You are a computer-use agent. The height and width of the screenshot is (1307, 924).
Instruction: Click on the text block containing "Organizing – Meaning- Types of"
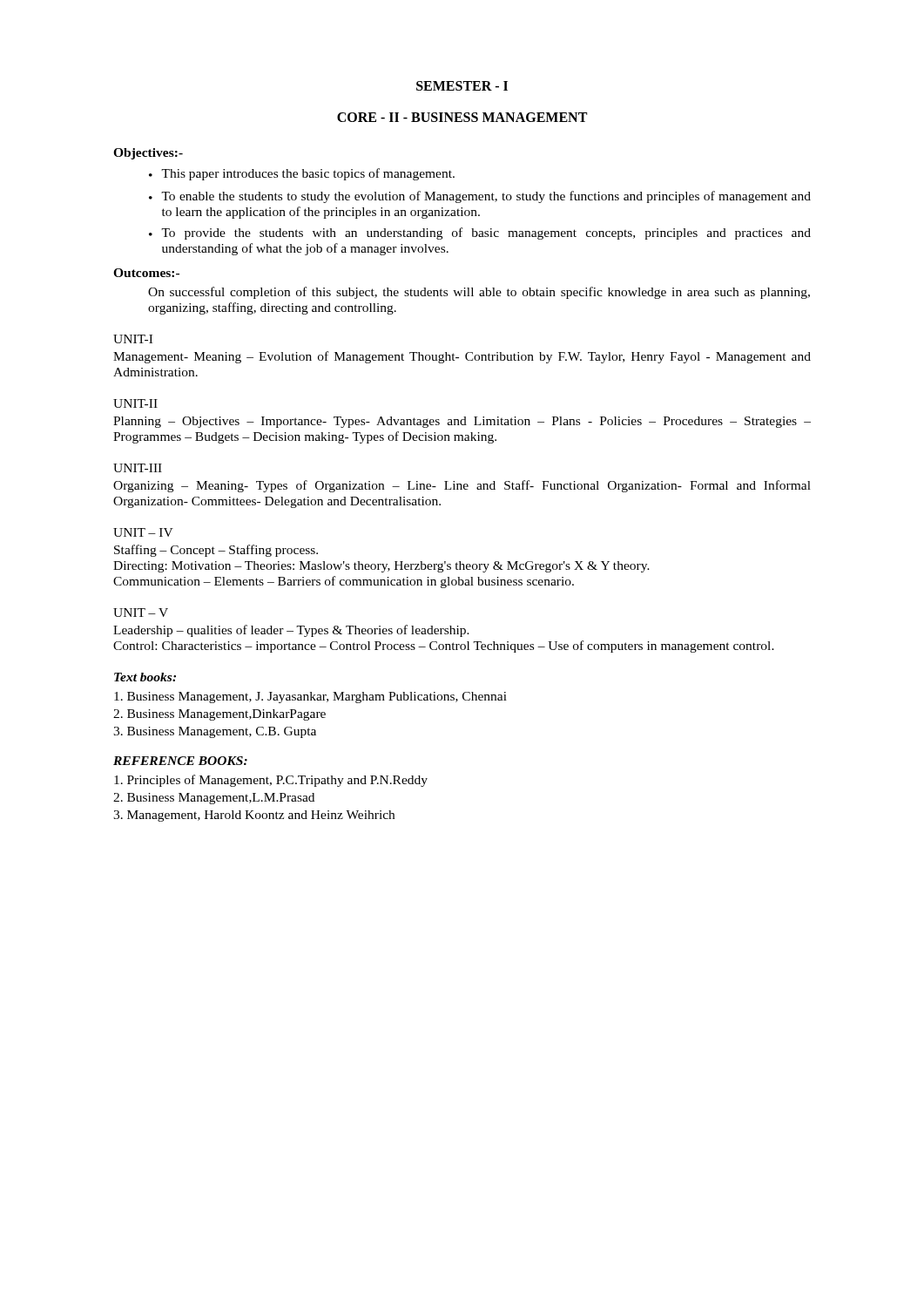pos(462,493)
